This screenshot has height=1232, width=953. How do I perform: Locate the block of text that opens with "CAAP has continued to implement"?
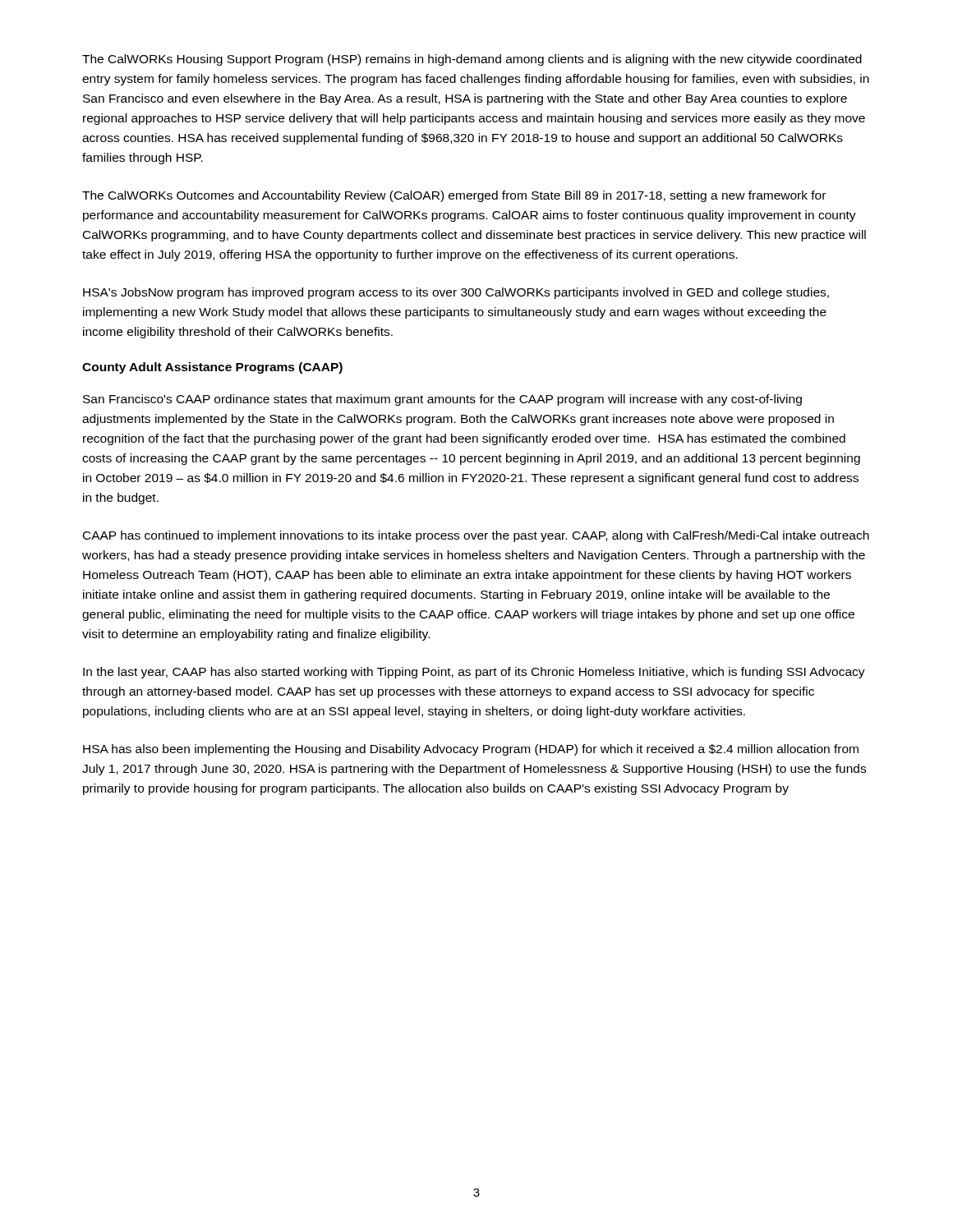pyautogui.click(x=476, y=585)
